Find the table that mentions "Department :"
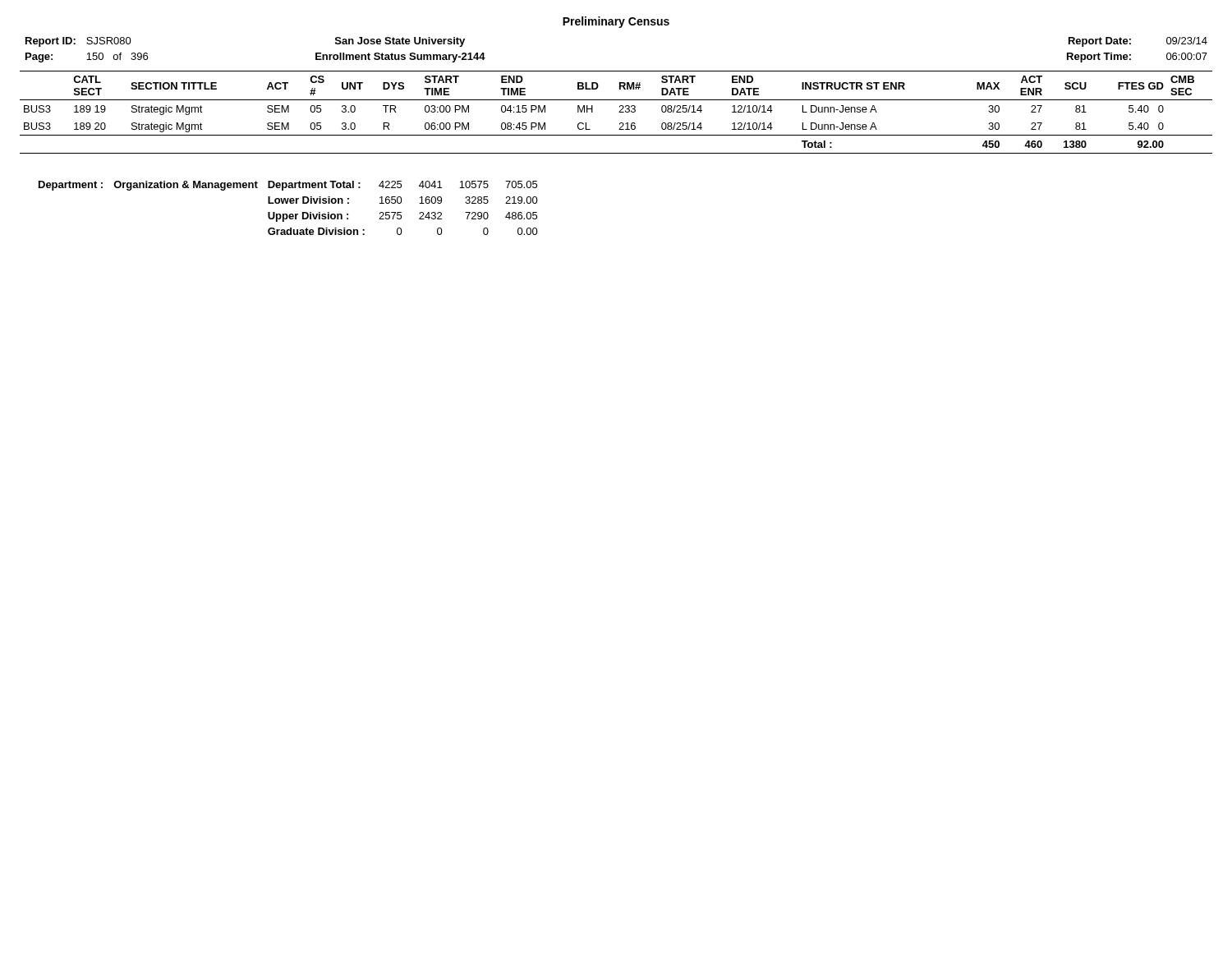The height and width of the screenshot is (953, 1232). [x=623, y=208]
